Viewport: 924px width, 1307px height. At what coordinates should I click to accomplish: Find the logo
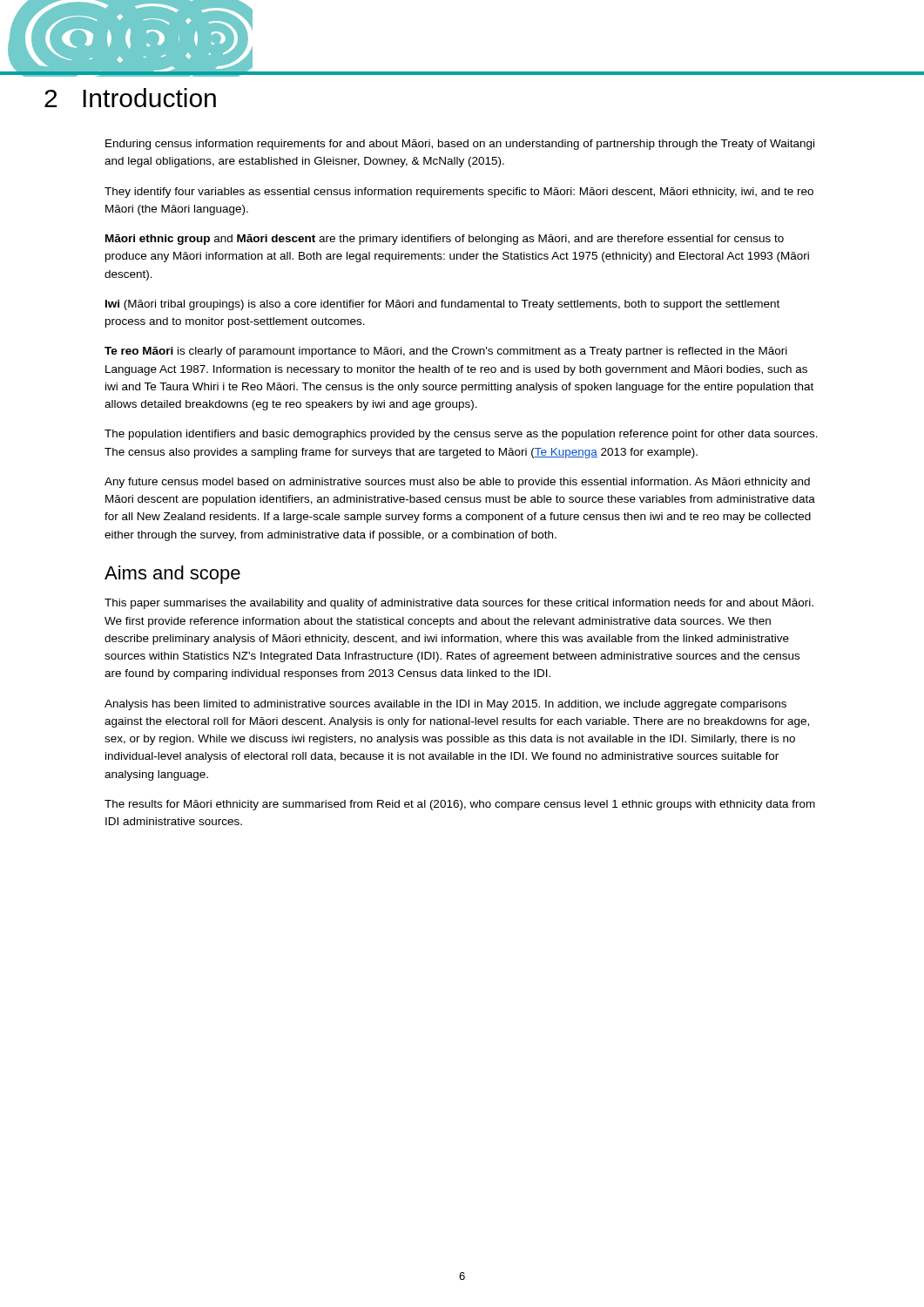pyautogui.click(x=462, y=39)
